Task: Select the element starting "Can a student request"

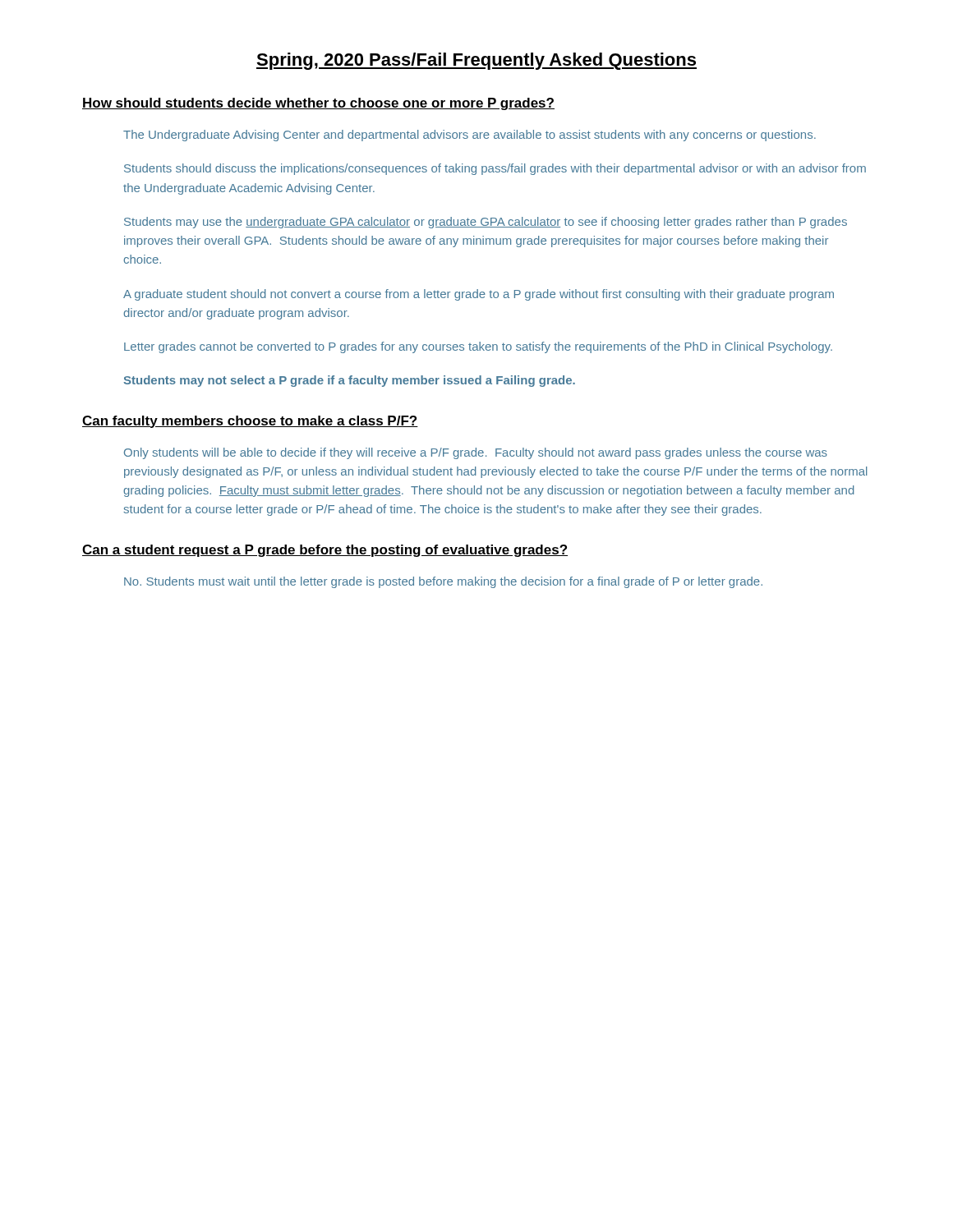Action: click(x=325, y=549)
